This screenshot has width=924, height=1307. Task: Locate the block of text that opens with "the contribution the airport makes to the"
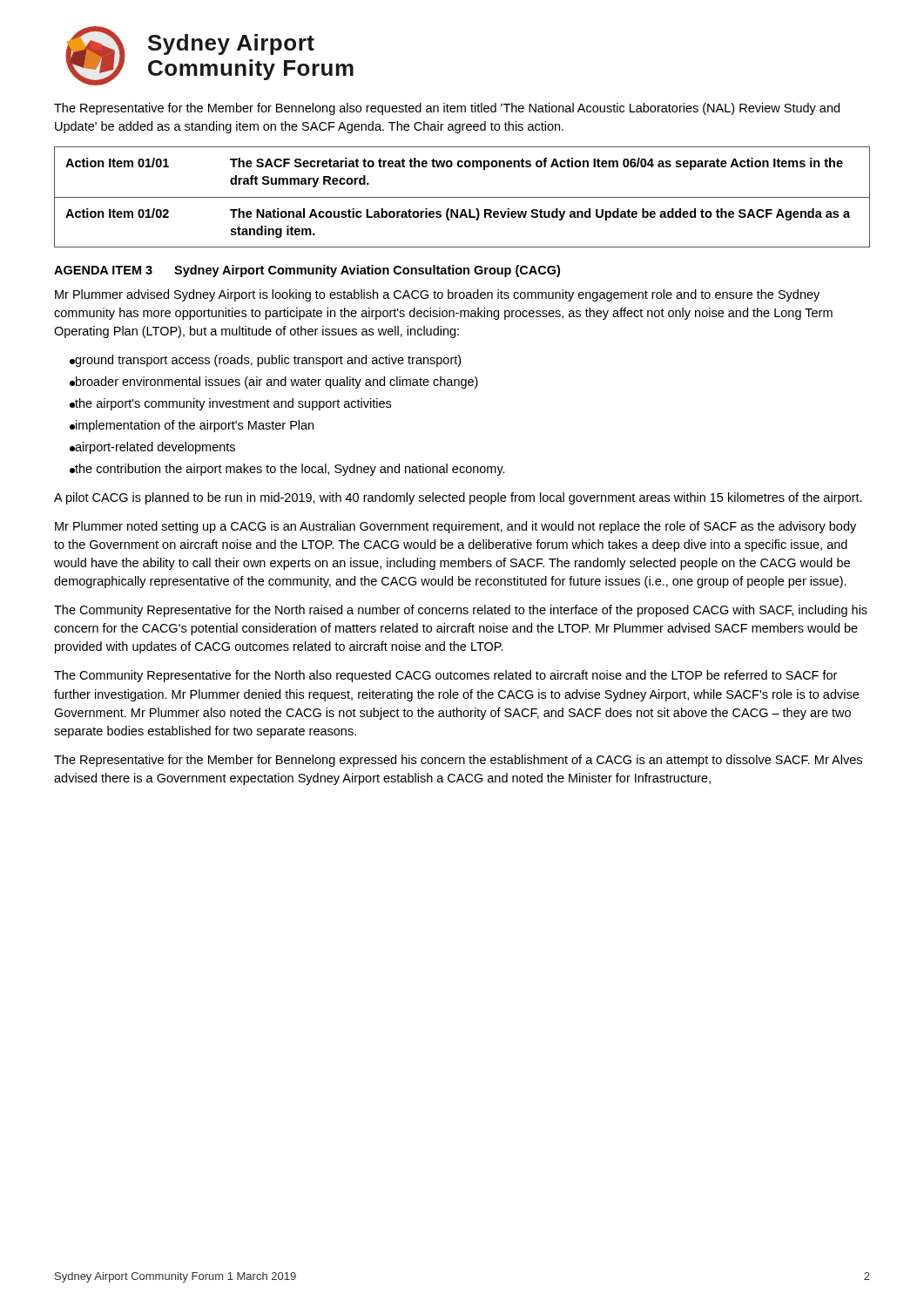point(462,469)
